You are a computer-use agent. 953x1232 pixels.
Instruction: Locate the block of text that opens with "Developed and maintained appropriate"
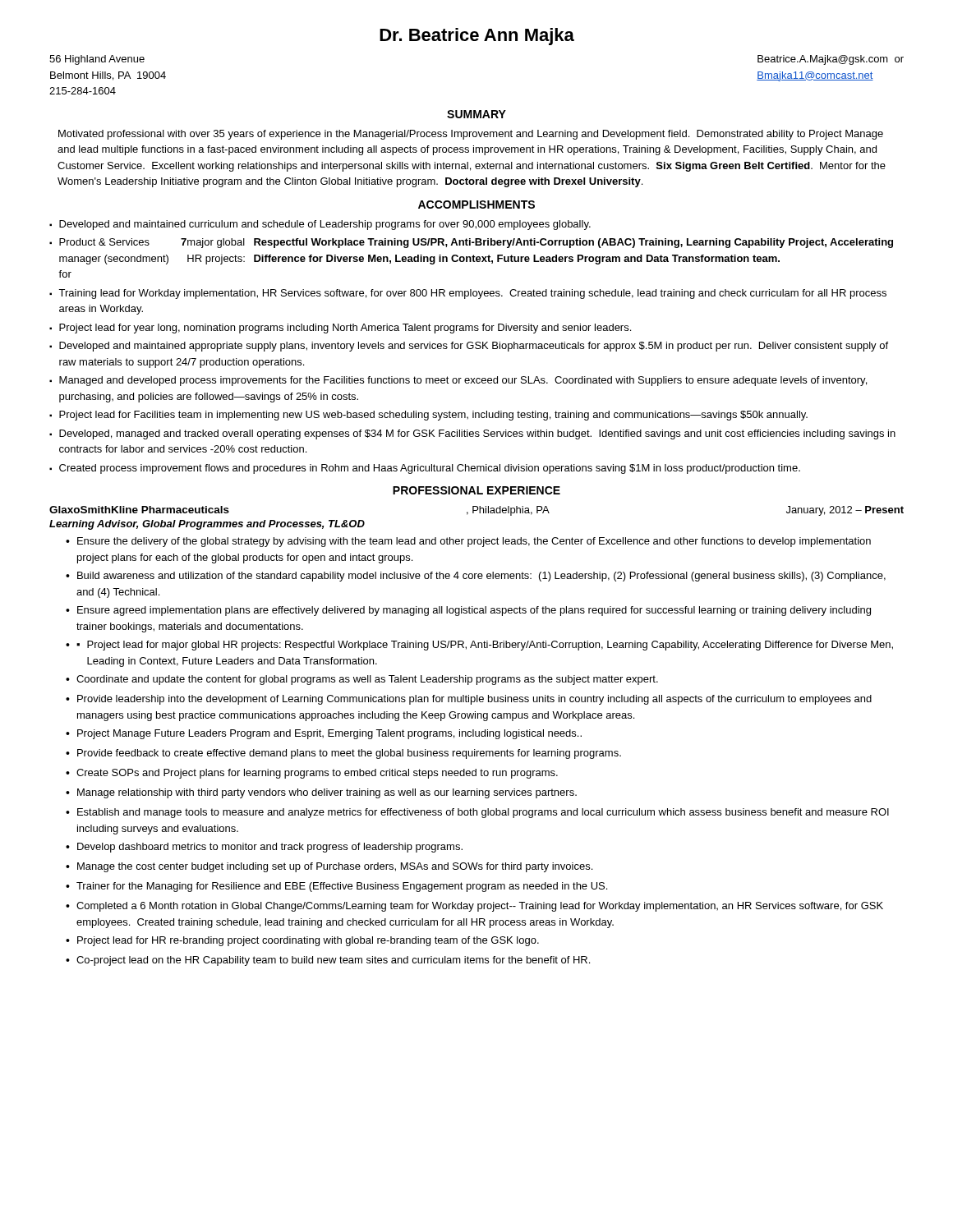coord(473,353)
